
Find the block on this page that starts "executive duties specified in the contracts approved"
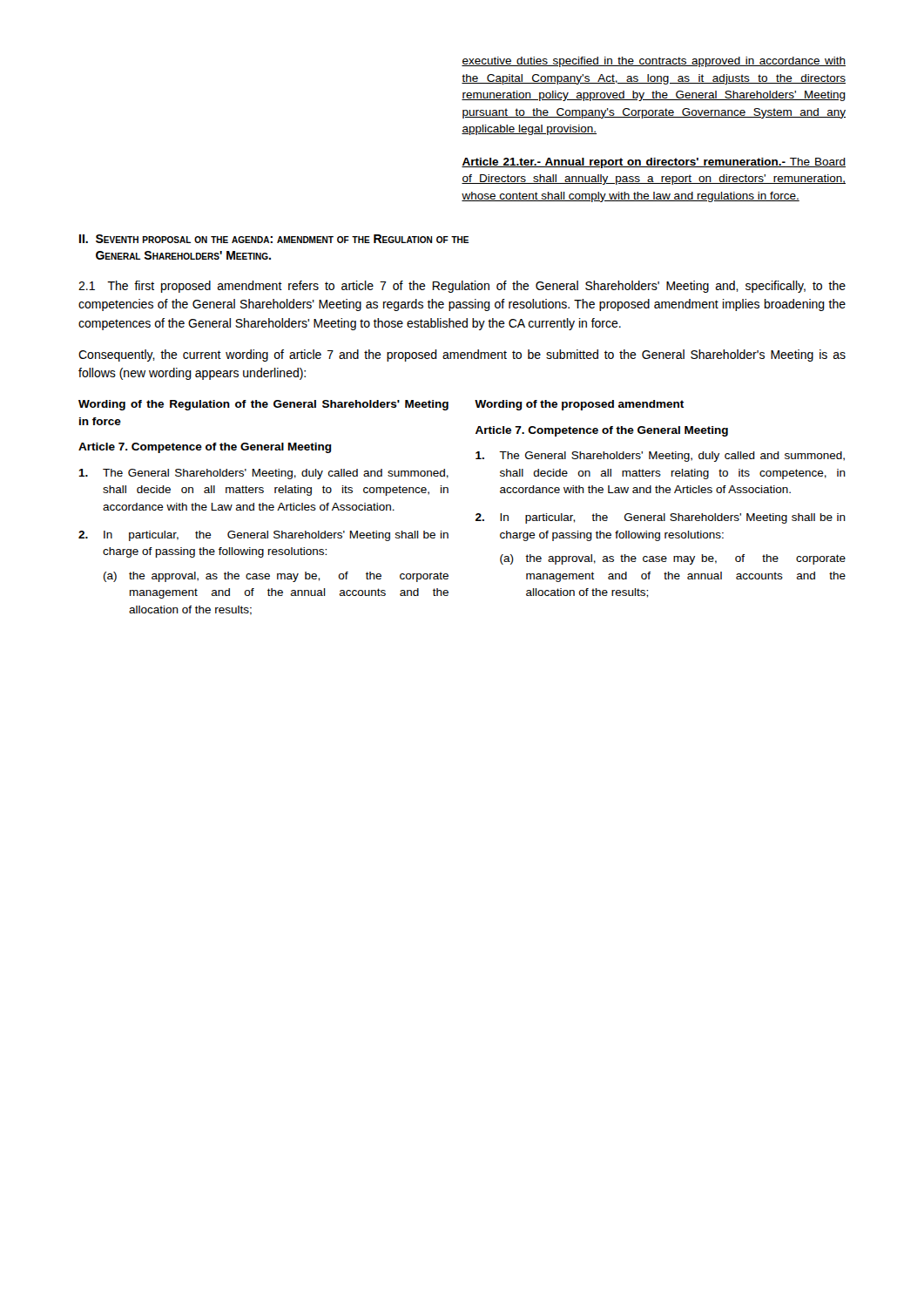(x=654, y=95)
